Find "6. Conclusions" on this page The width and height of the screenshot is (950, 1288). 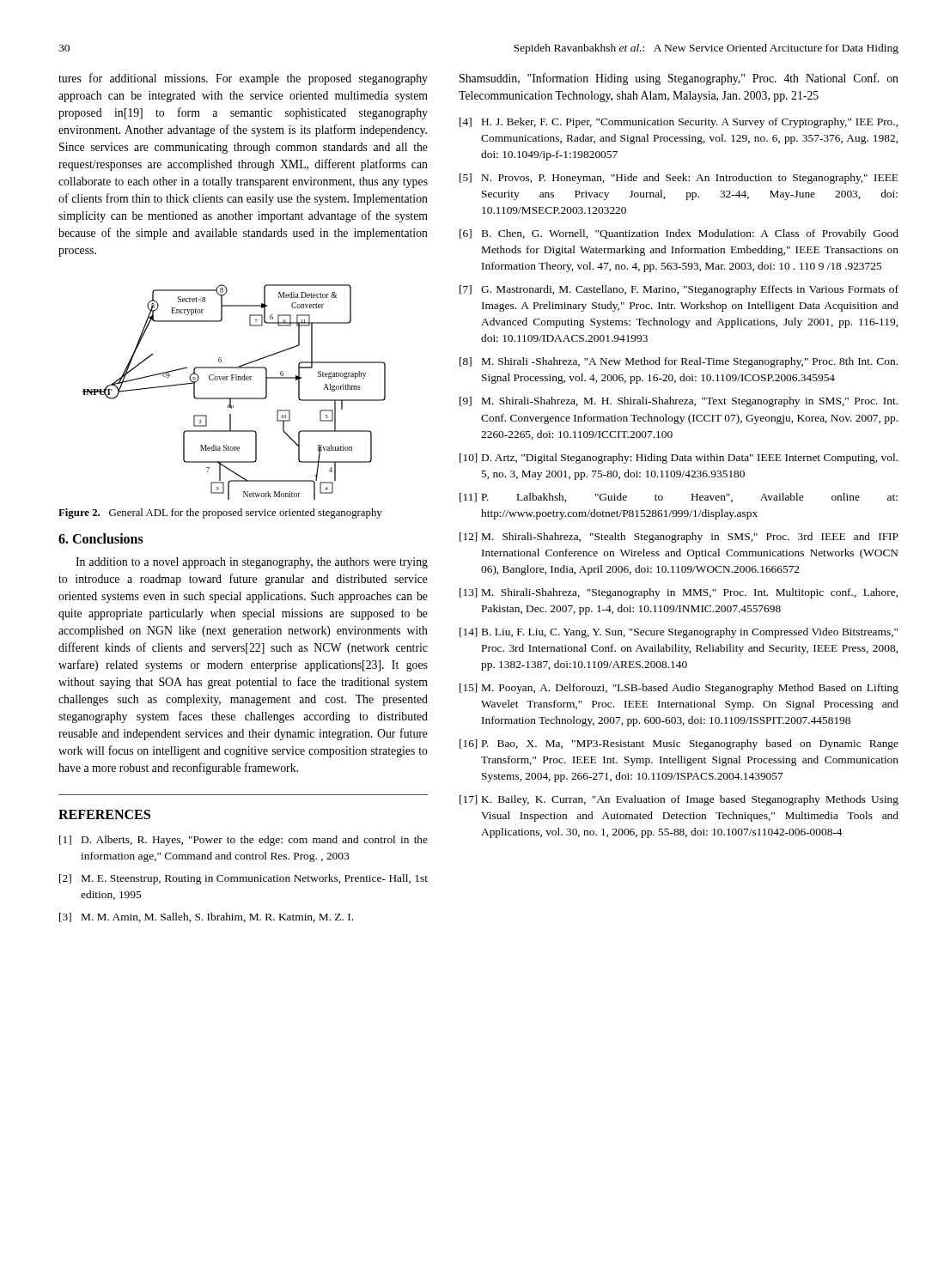click(x=101, y=539)
